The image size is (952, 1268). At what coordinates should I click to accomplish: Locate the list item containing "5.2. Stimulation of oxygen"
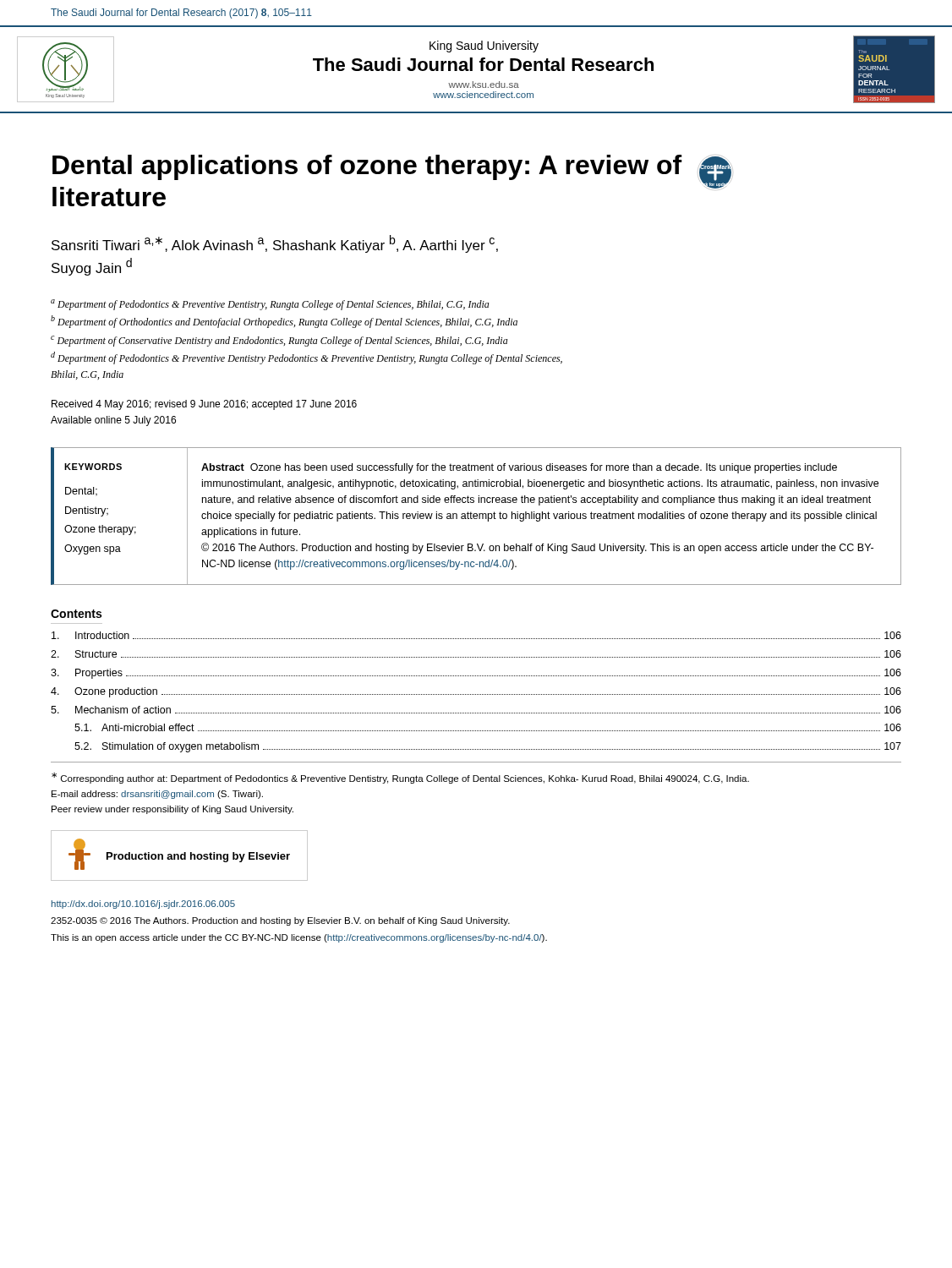click(x=488, y=747)
